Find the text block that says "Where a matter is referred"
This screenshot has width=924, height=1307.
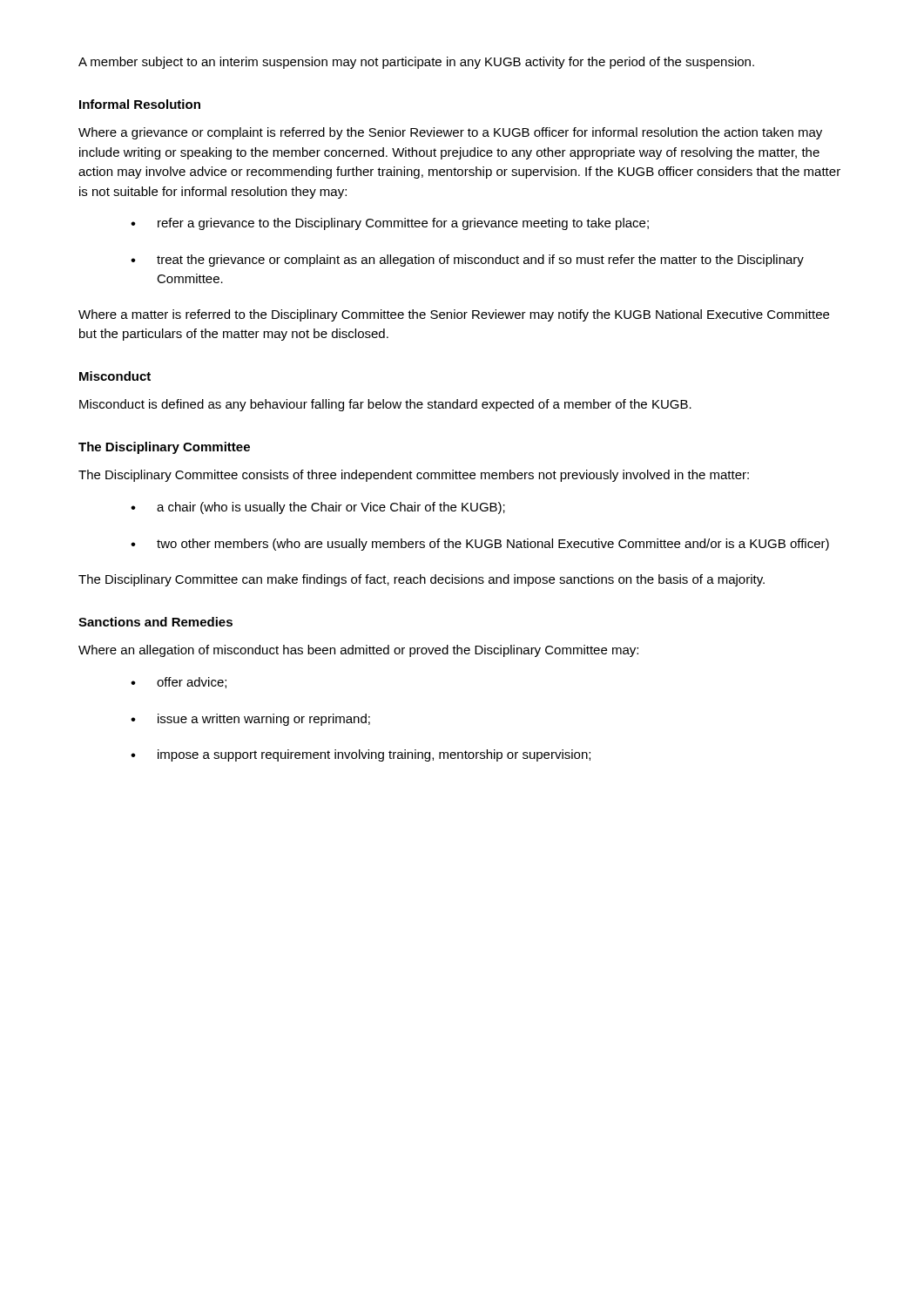(x=454, y=324)
